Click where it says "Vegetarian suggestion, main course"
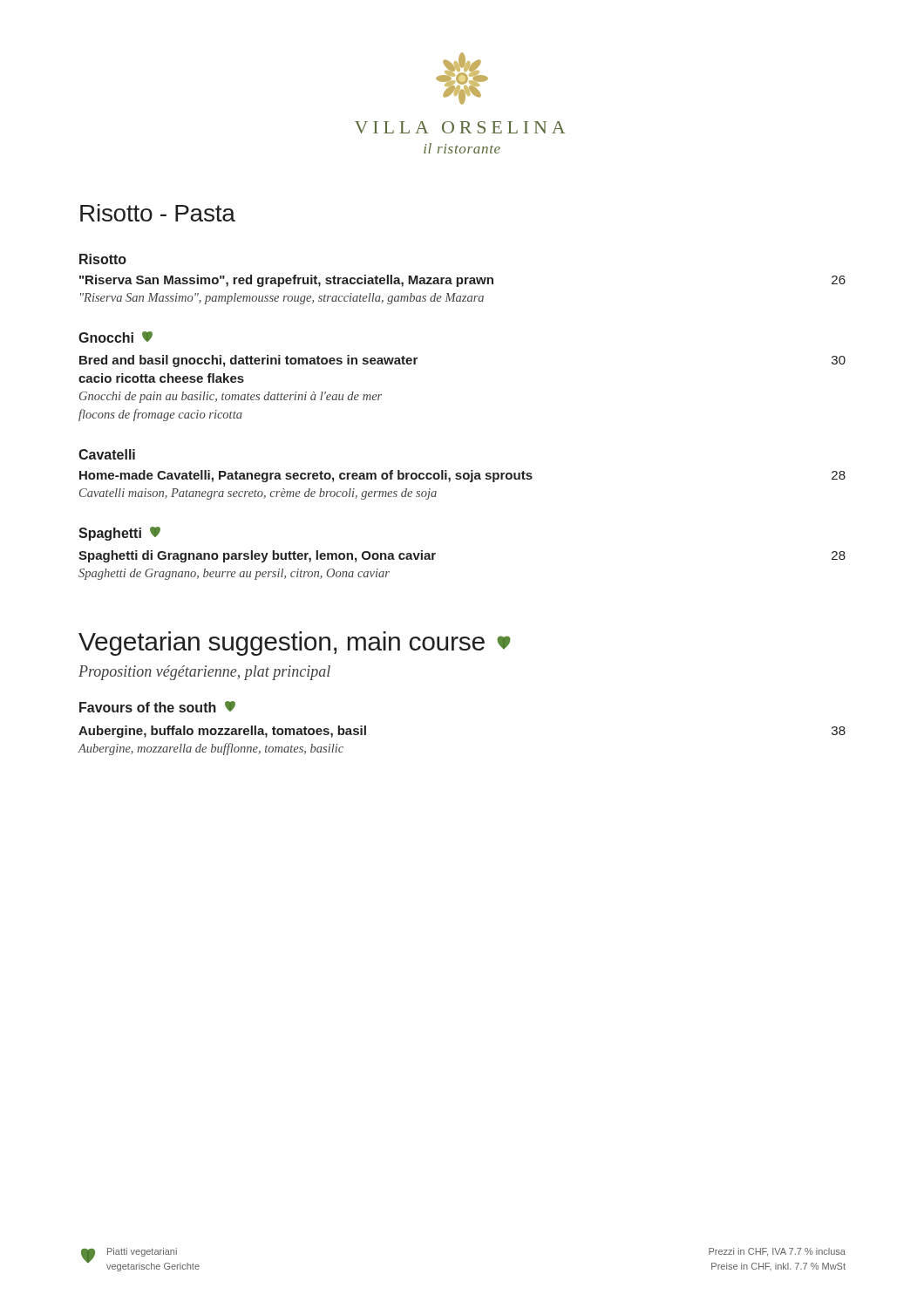 point(295,642)
